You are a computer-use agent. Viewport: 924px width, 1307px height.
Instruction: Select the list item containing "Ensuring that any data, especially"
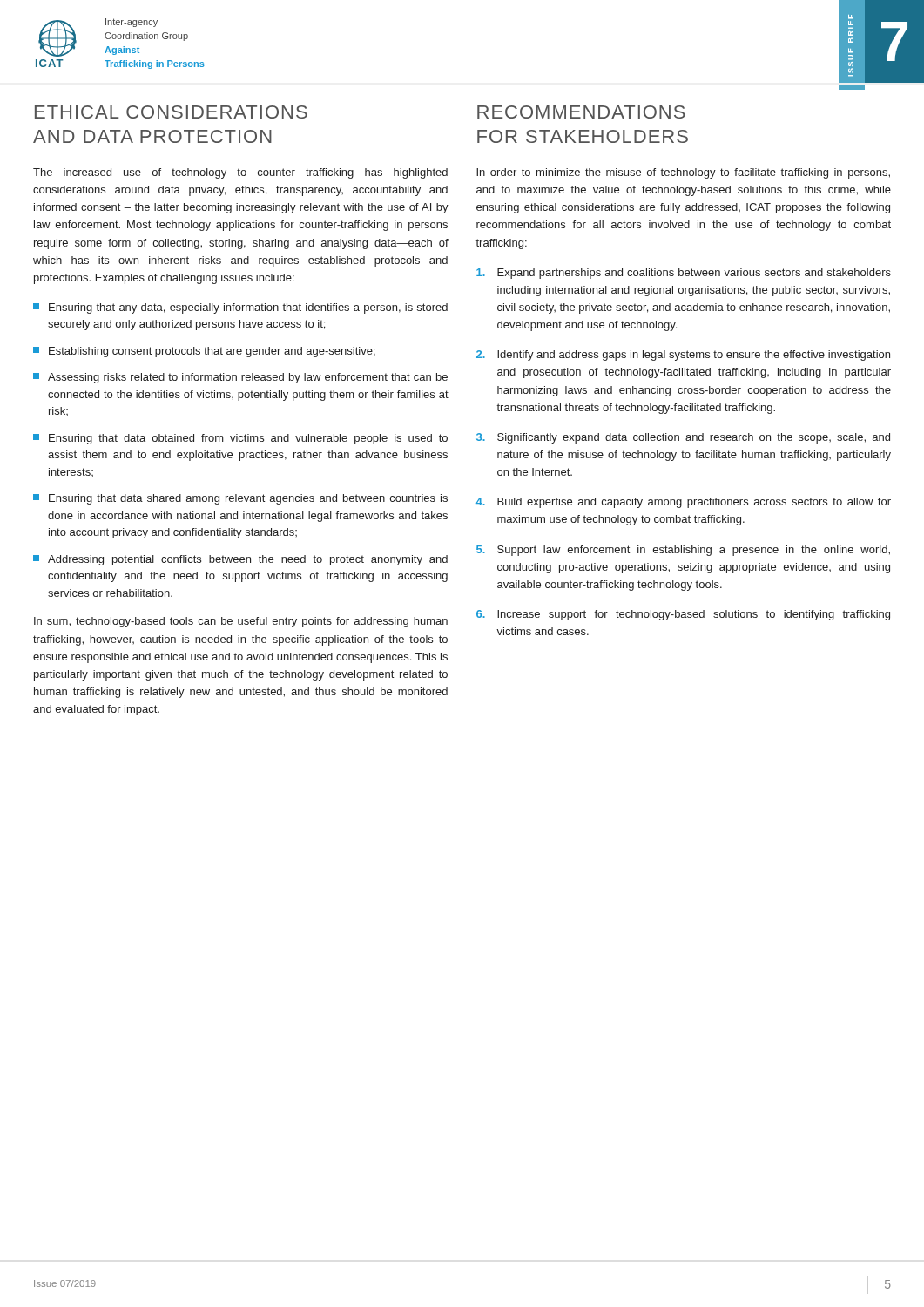click(x=241, y=316)
